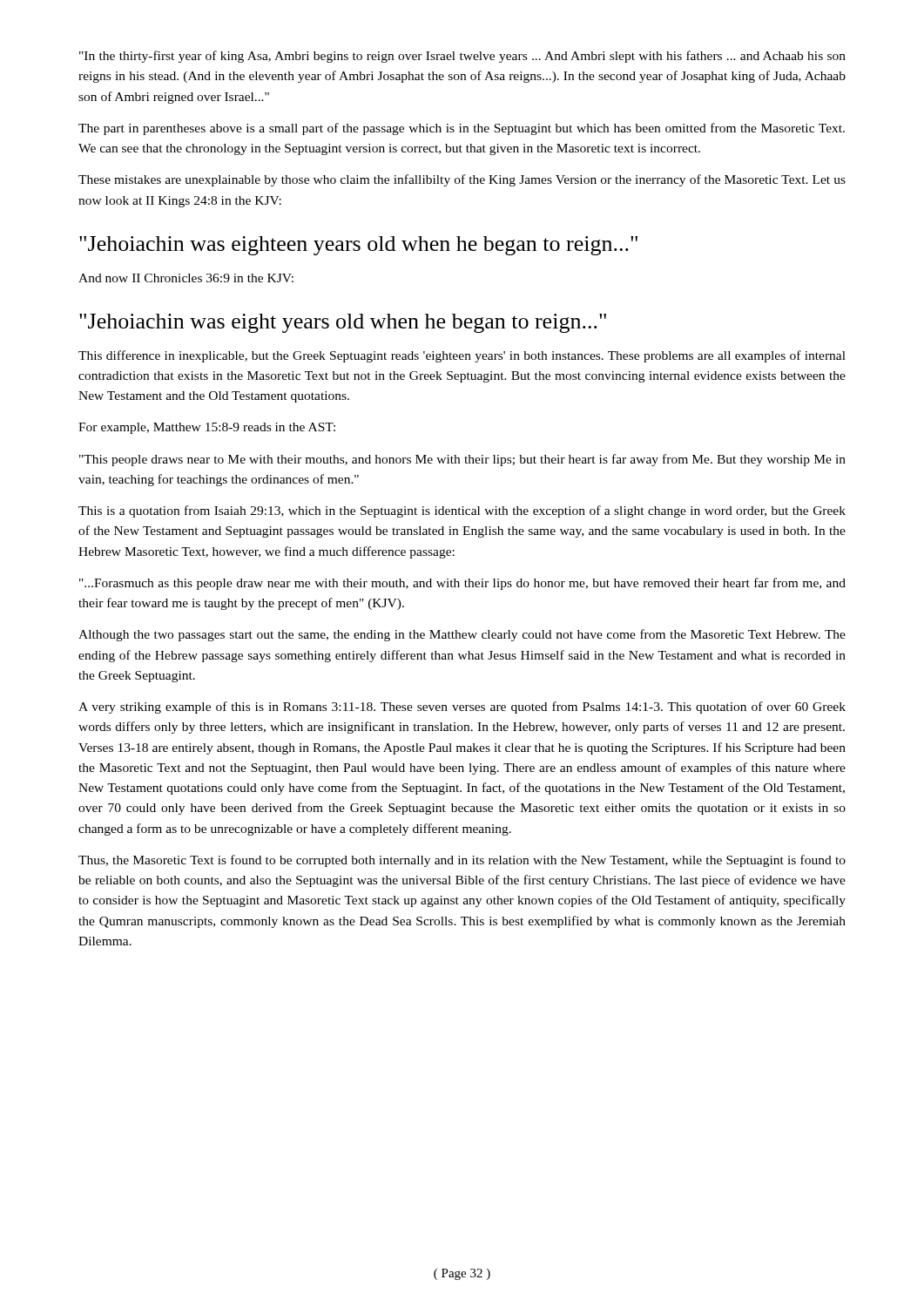Image resolution: width=924 pixels, height=1307 pixels.
Task: Locate the text block containing "Thus, the Masoretic Text is found to be"
Action: (x=462, y=900)
